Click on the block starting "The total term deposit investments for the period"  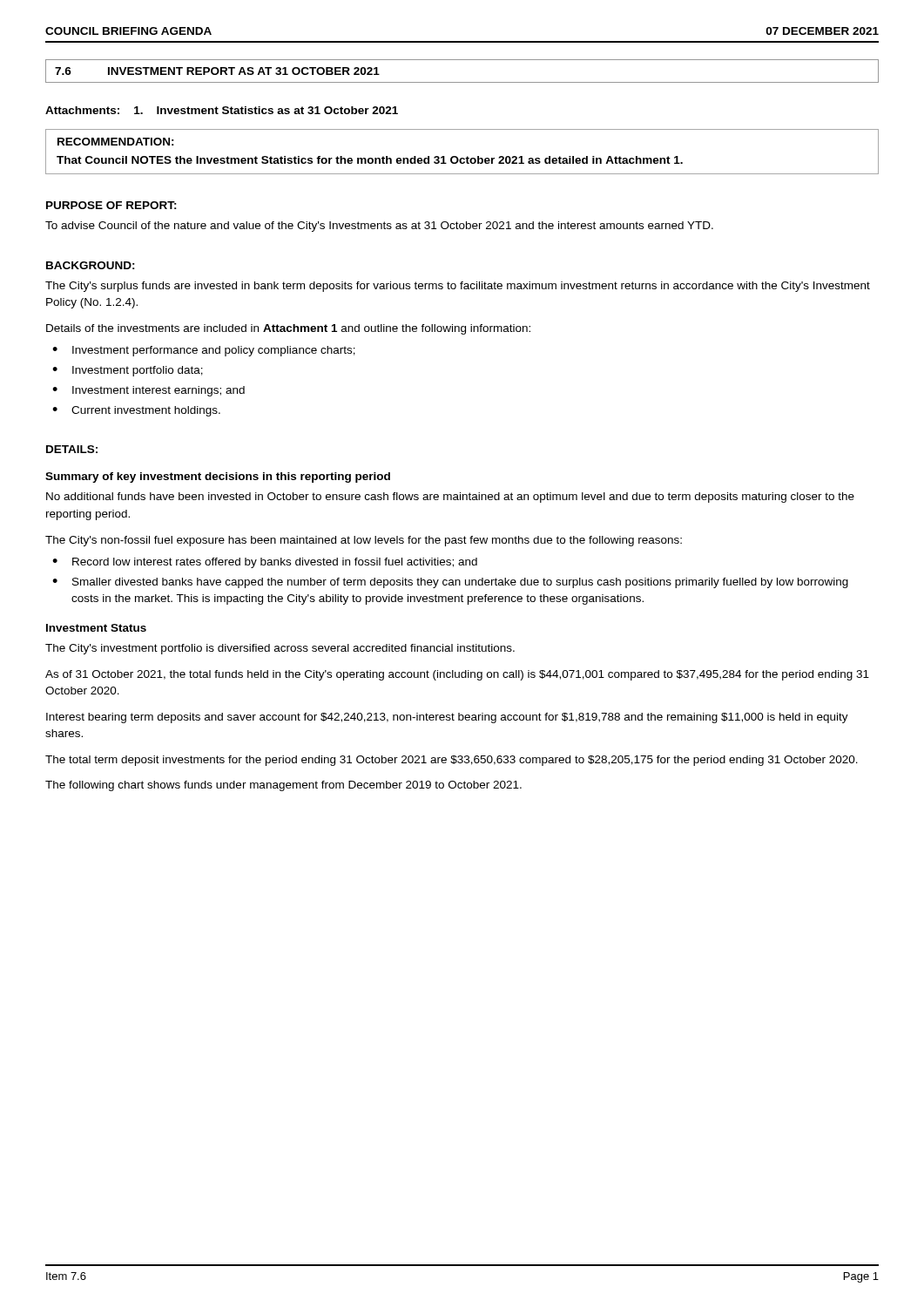click(452, 759)
